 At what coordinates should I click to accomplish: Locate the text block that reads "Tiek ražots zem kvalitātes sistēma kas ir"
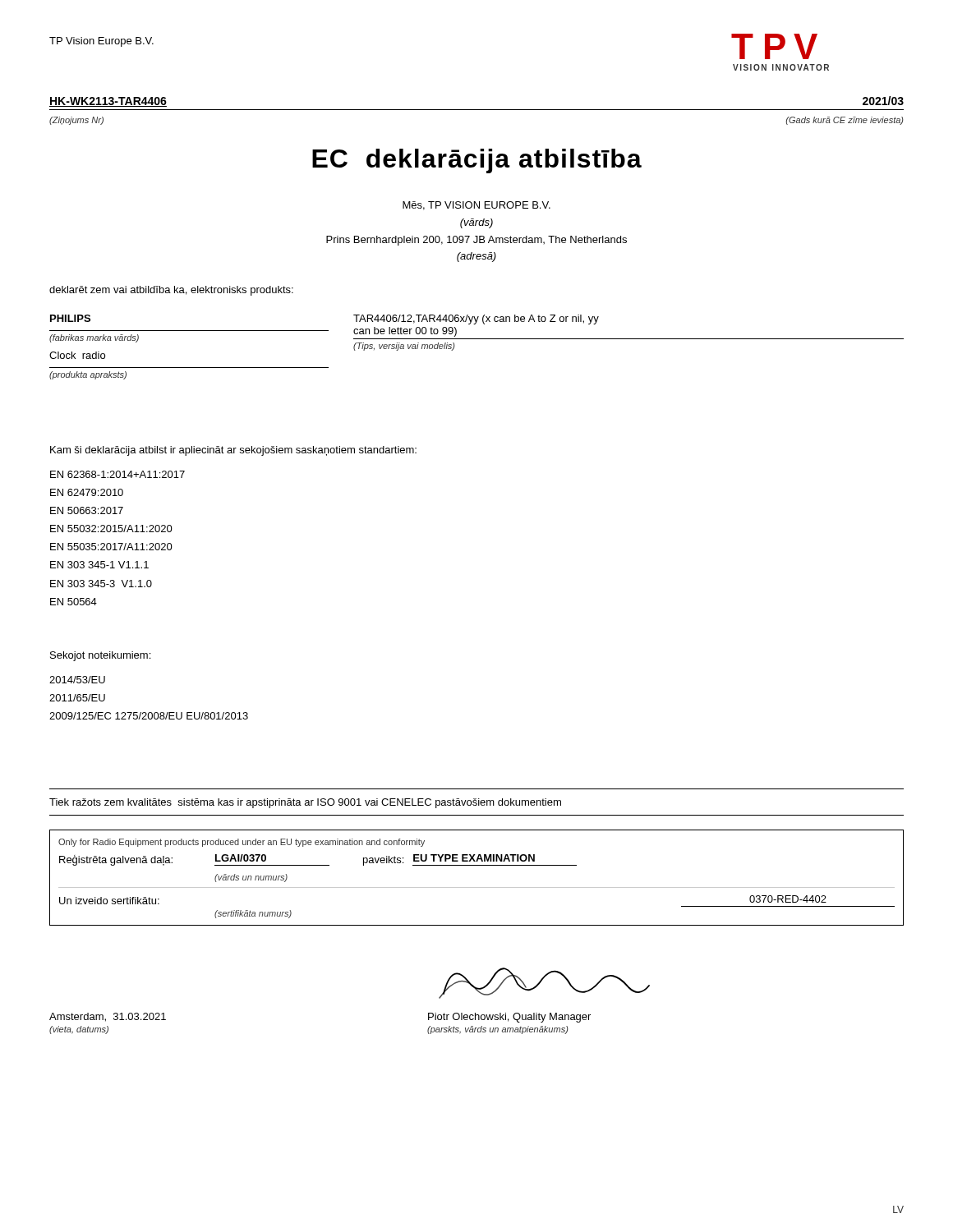click(x=306, y=802)
